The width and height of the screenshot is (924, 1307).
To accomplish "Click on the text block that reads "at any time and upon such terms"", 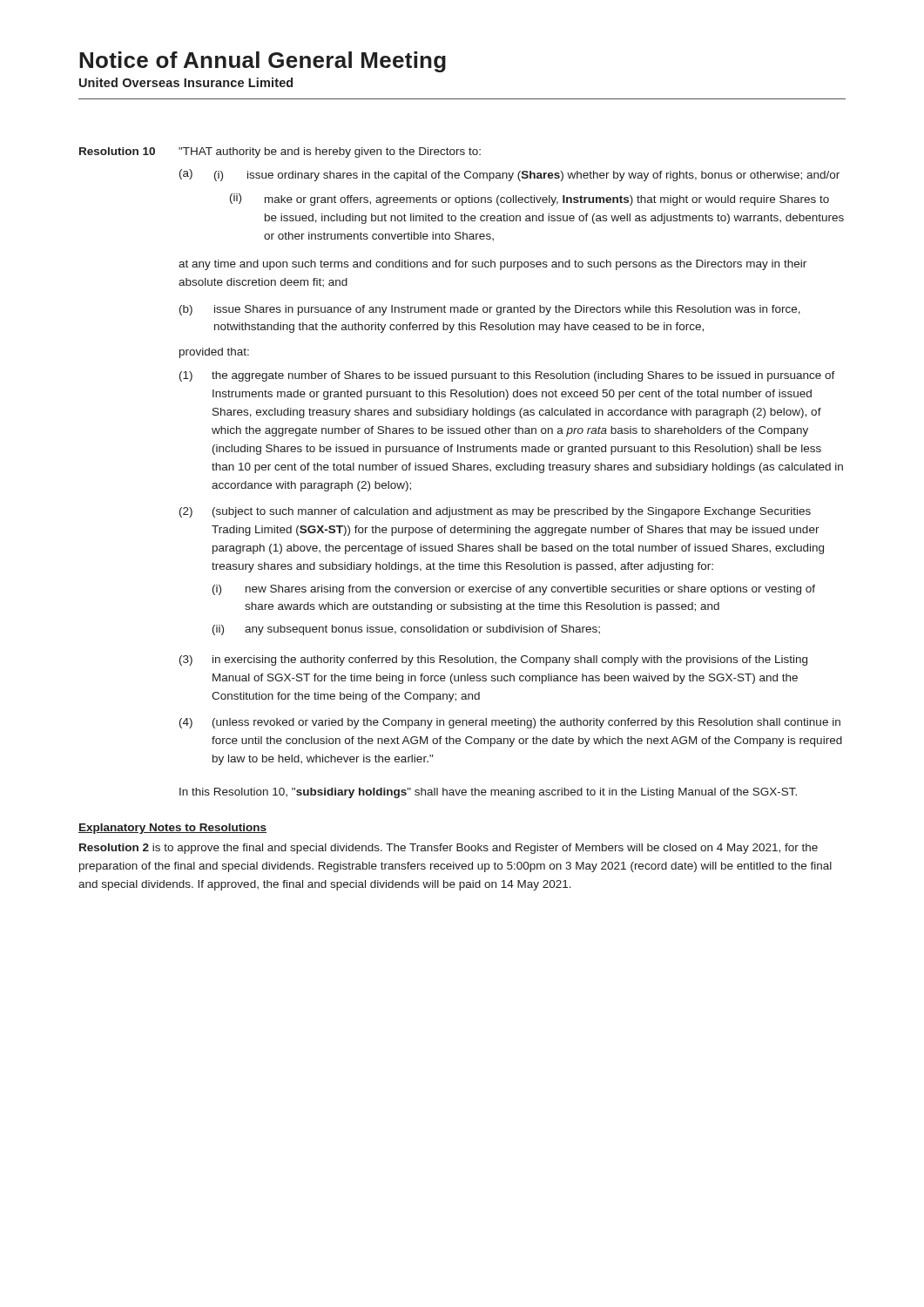I will coord(493,272).
